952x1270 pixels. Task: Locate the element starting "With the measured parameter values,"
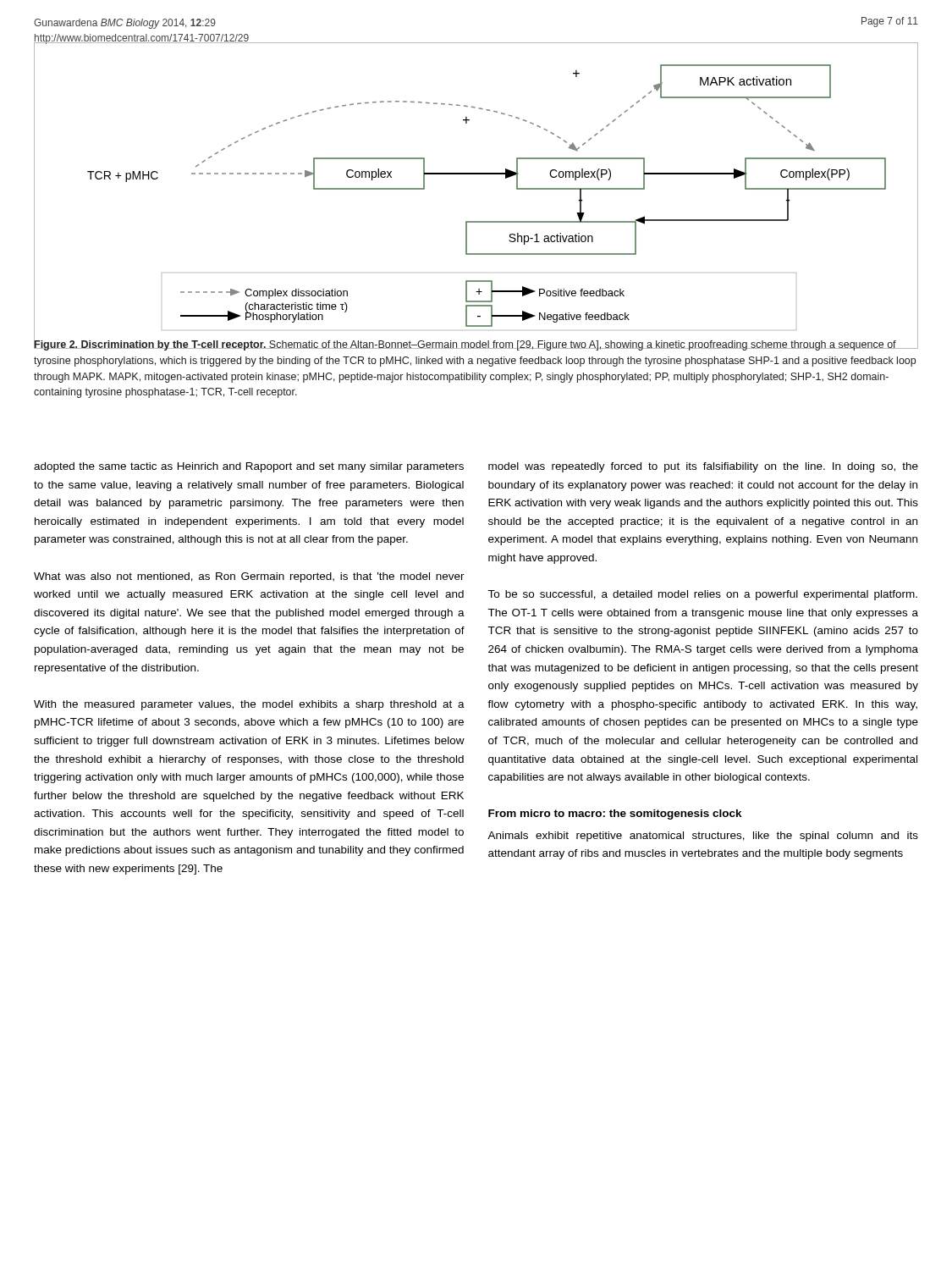(x=249, y=786)
